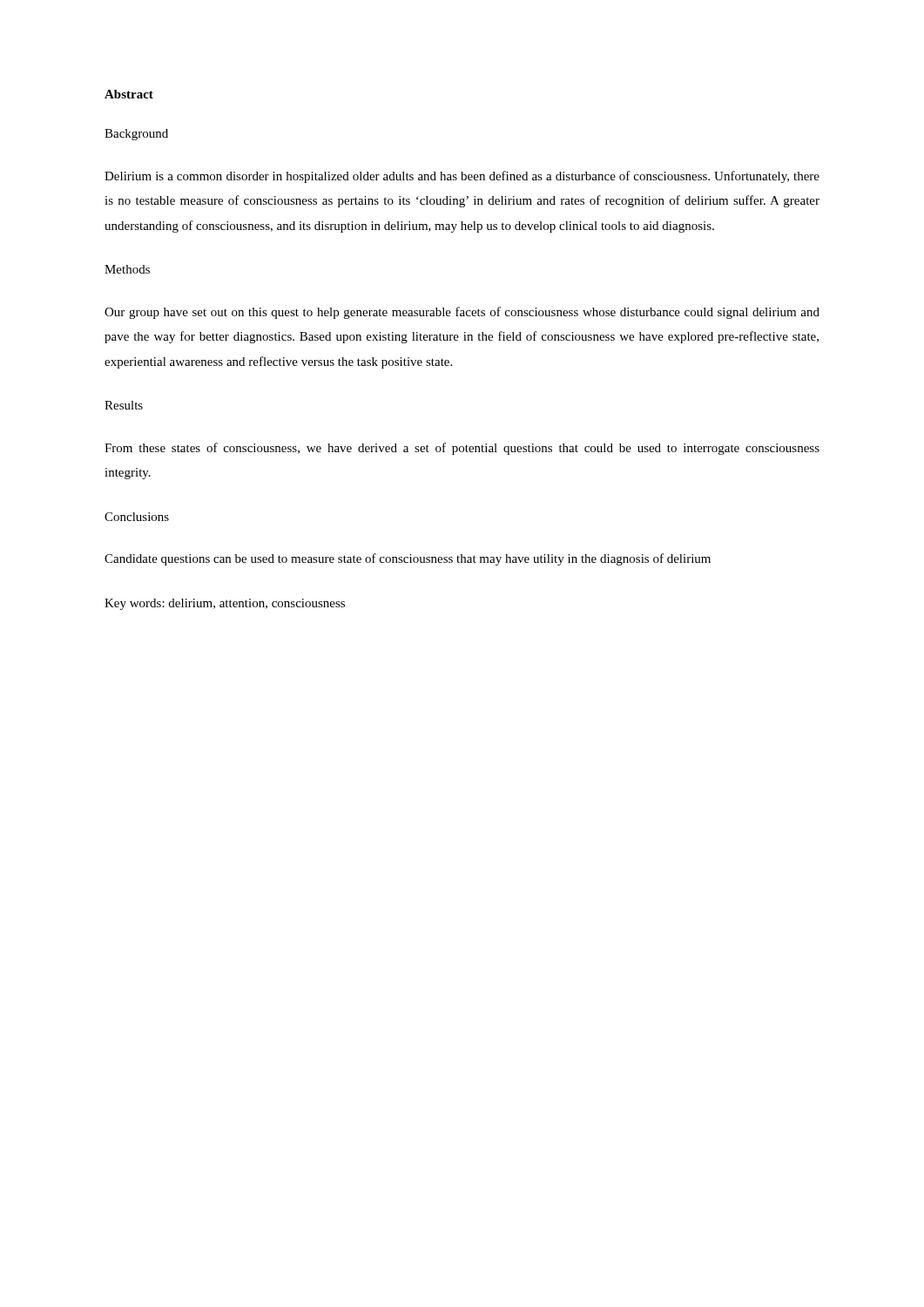Click on the element starting "Delirium is a common disorder"
Viewport: 924px width, 1307px height.
[x=462, y=200]
